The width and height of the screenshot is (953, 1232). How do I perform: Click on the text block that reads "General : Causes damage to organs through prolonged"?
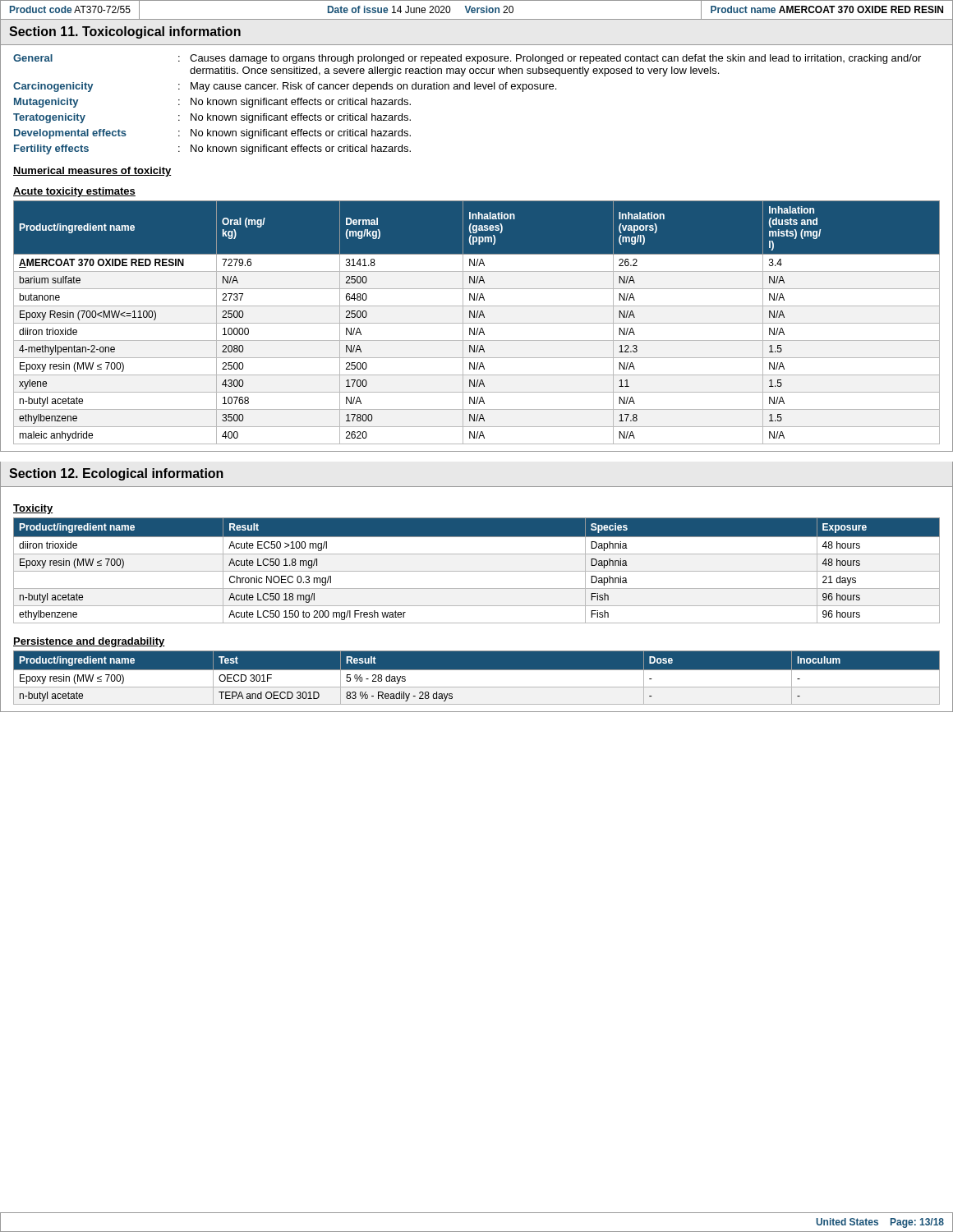[x=476, y=64]
